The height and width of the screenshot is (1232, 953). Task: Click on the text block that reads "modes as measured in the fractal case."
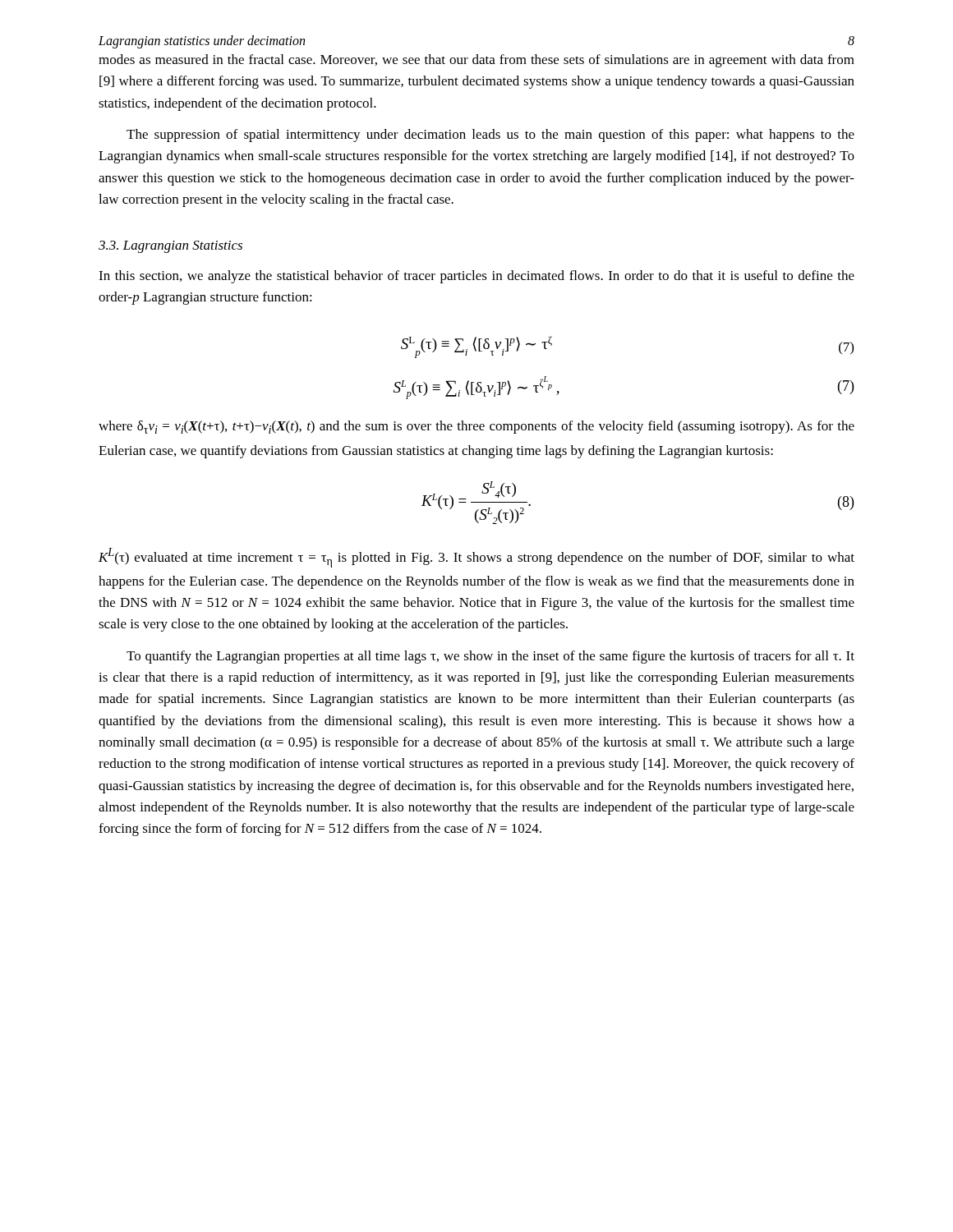[x=476, y=82]
